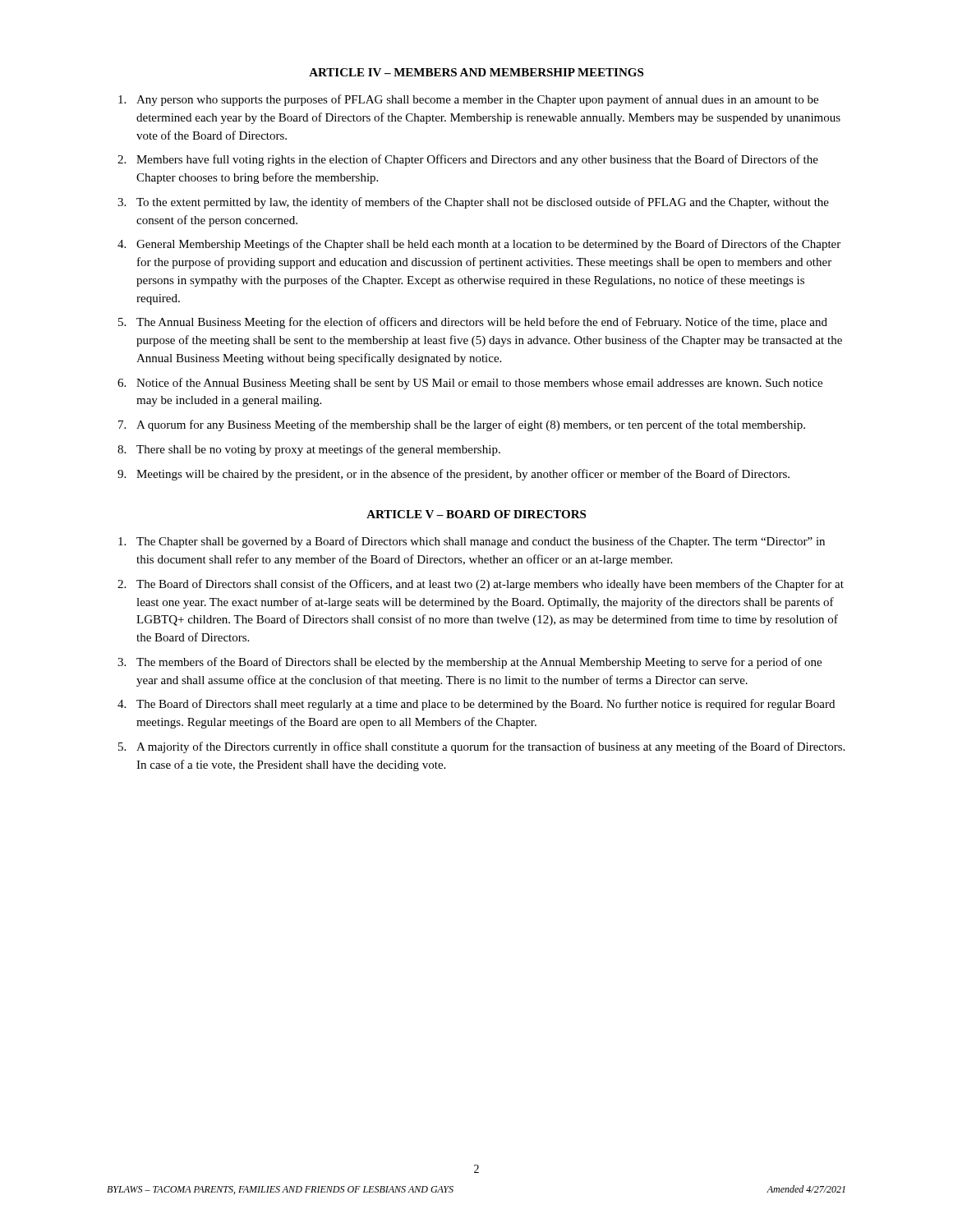Point to the block beginning "There shall be no voting"
953x1232 pixels.
(319, 449)
